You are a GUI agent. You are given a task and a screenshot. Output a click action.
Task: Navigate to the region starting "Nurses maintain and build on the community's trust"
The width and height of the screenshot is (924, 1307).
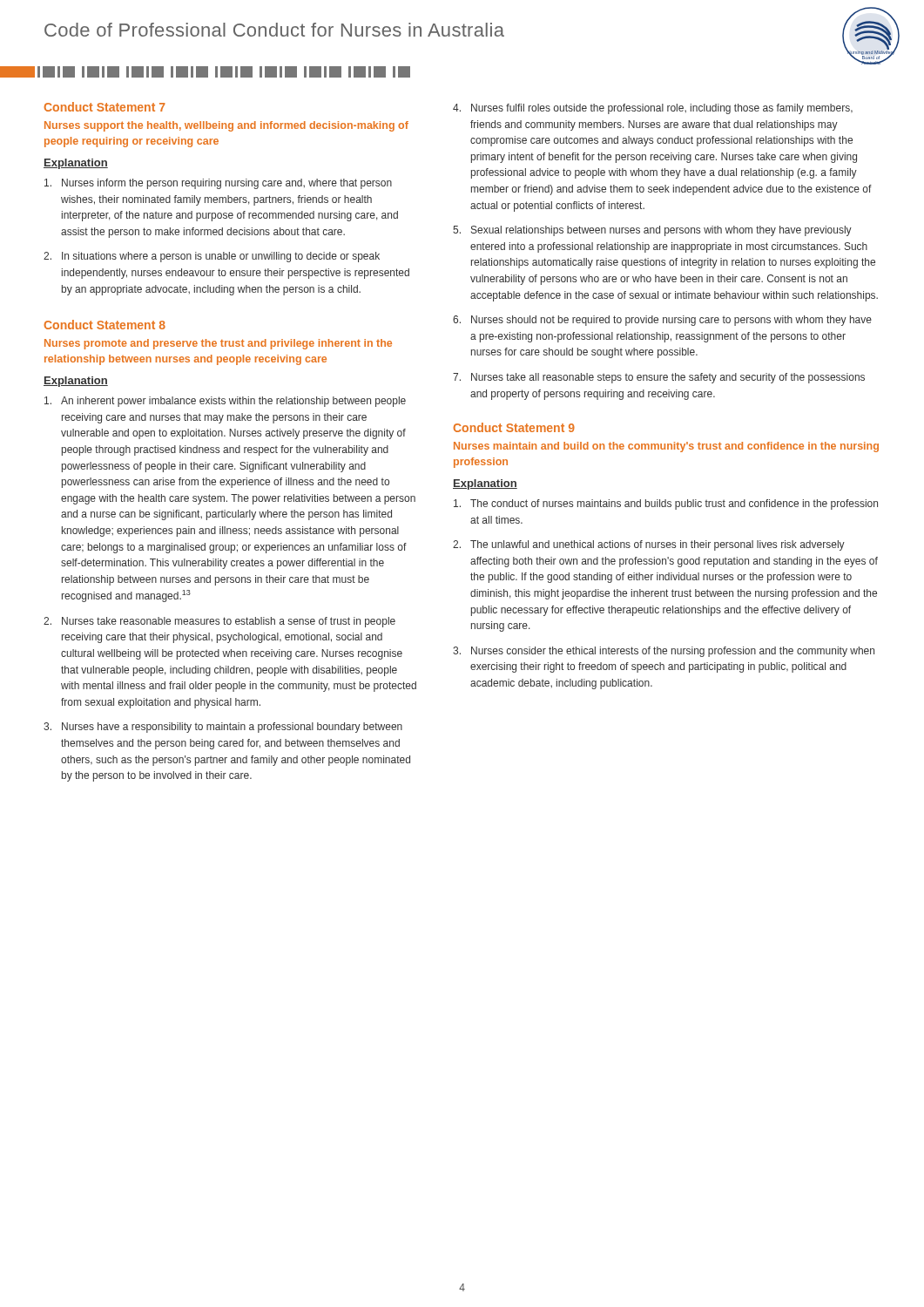(666, 454)
